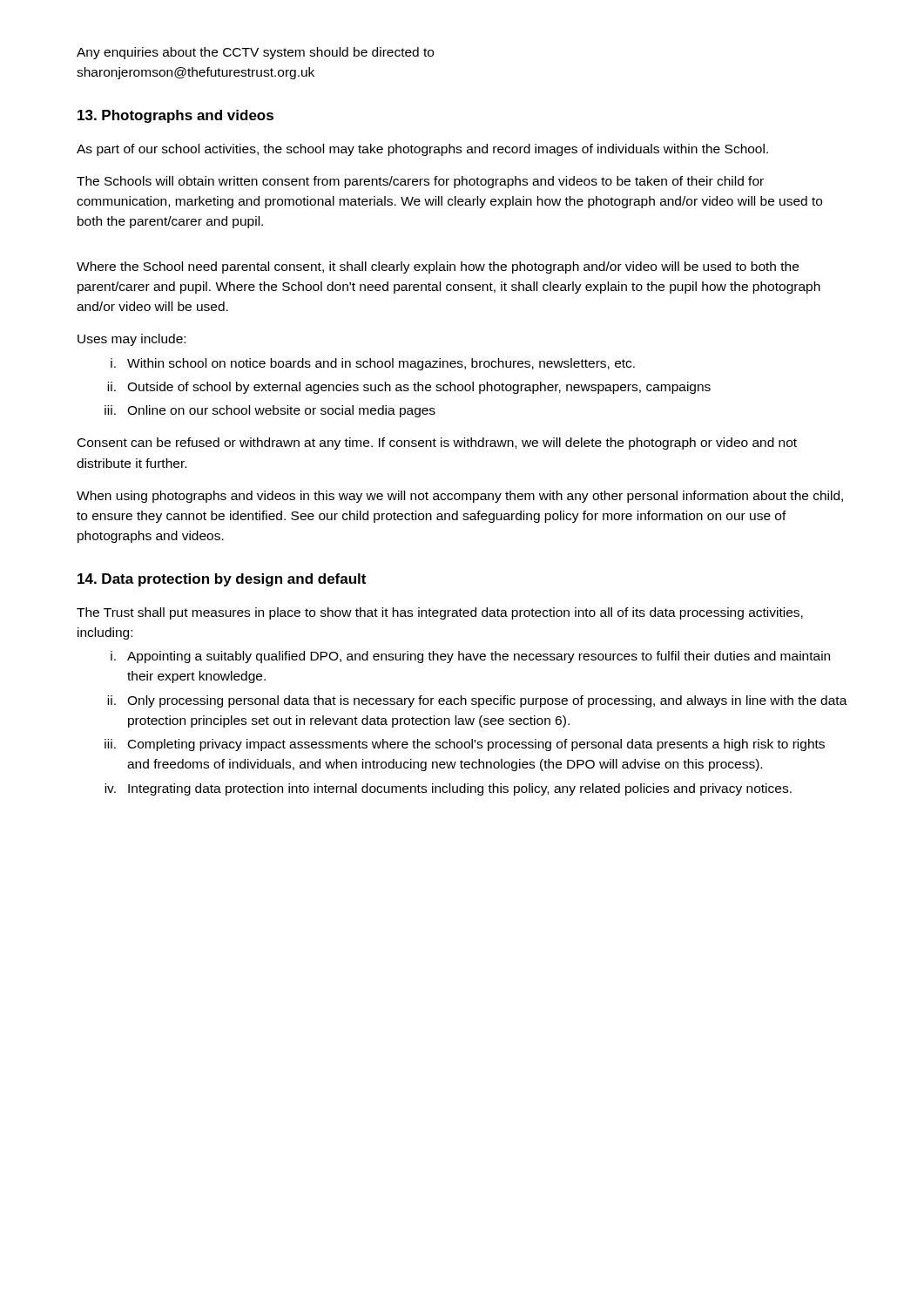
Task: Click on the region starting "When using photographs and videos in"
Action: [460, 515]
